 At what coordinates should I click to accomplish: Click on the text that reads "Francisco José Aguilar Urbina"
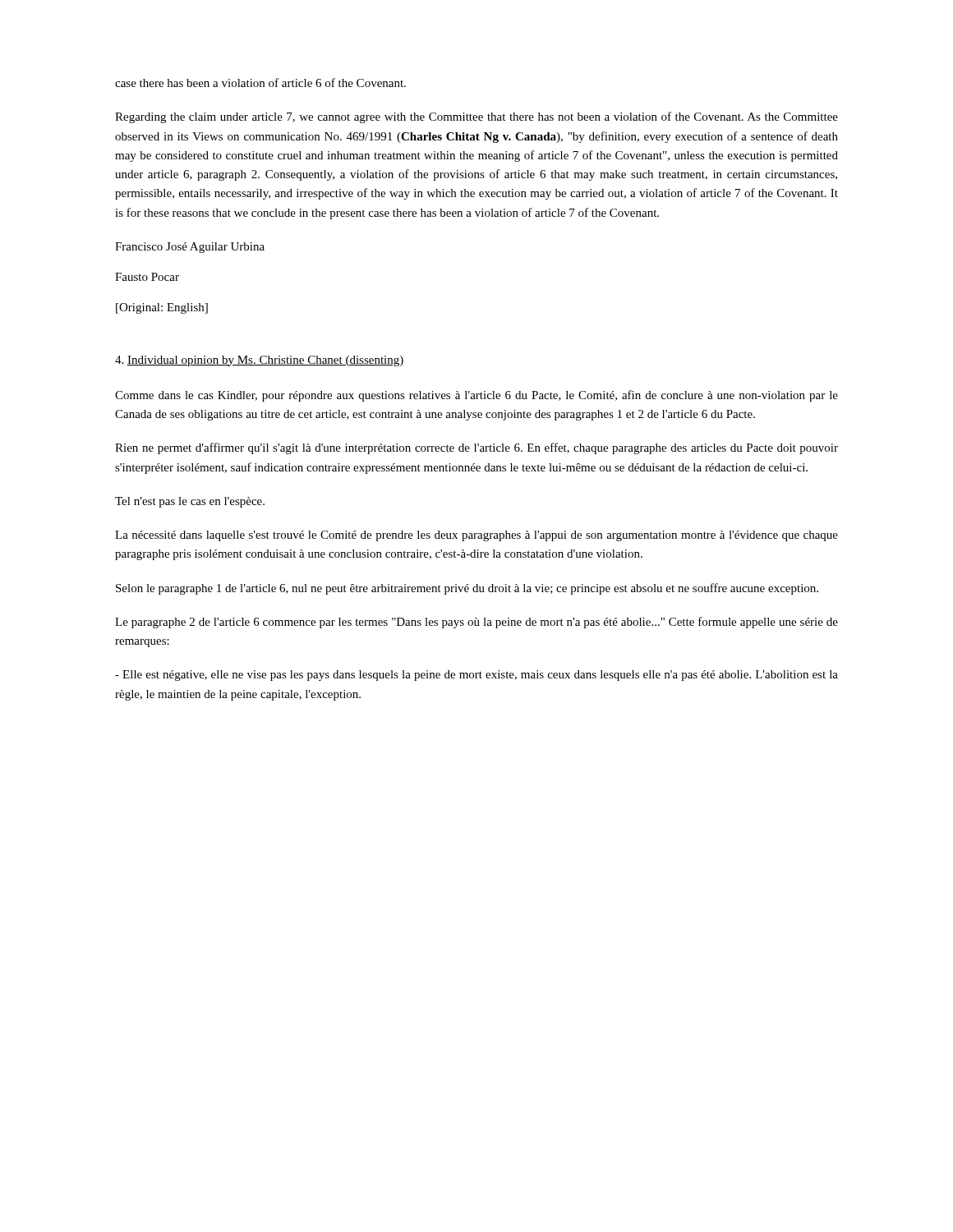click(x=190, y=246)
